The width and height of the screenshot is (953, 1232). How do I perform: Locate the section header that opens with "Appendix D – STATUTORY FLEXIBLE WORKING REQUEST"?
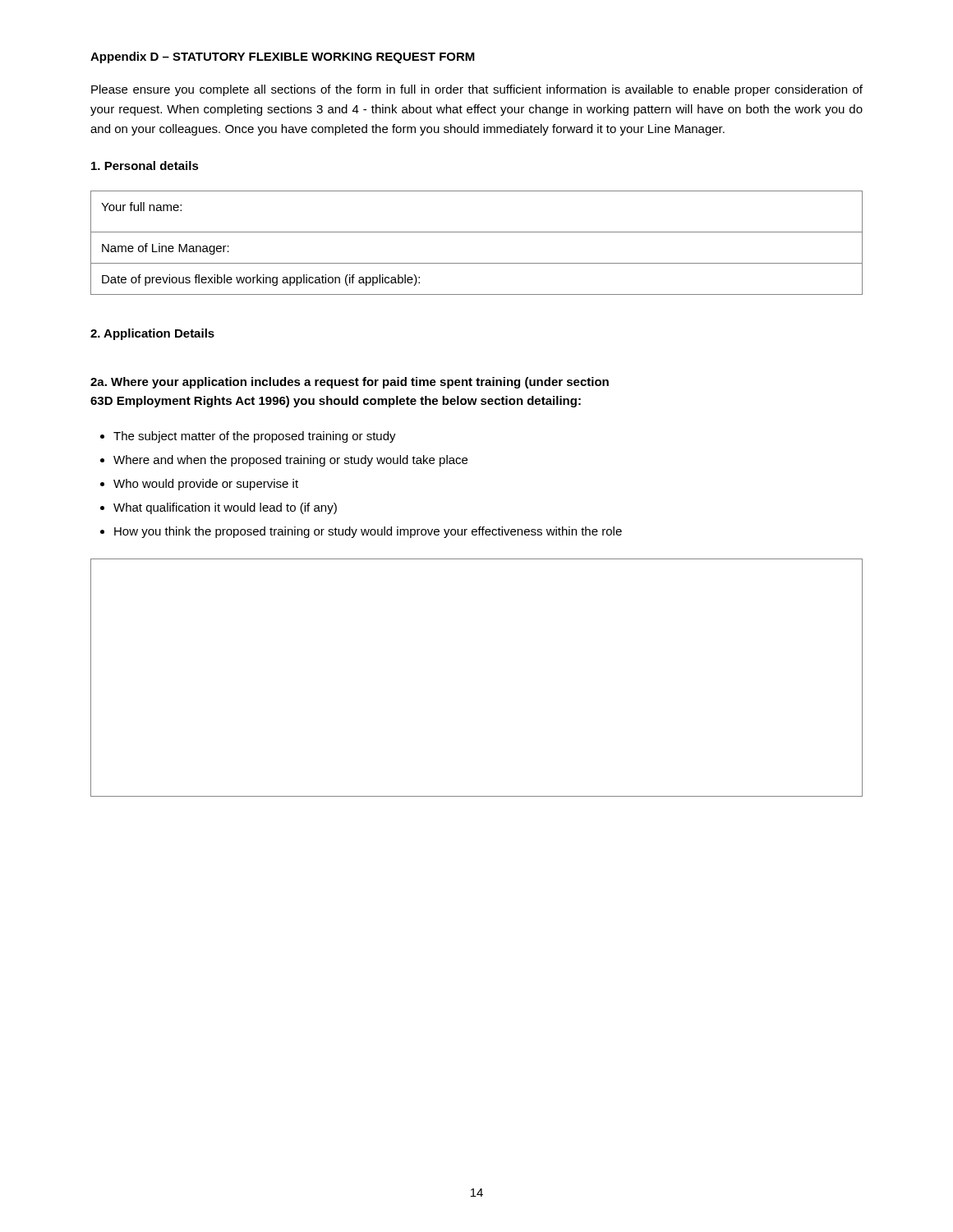click(x=283, y=56)
